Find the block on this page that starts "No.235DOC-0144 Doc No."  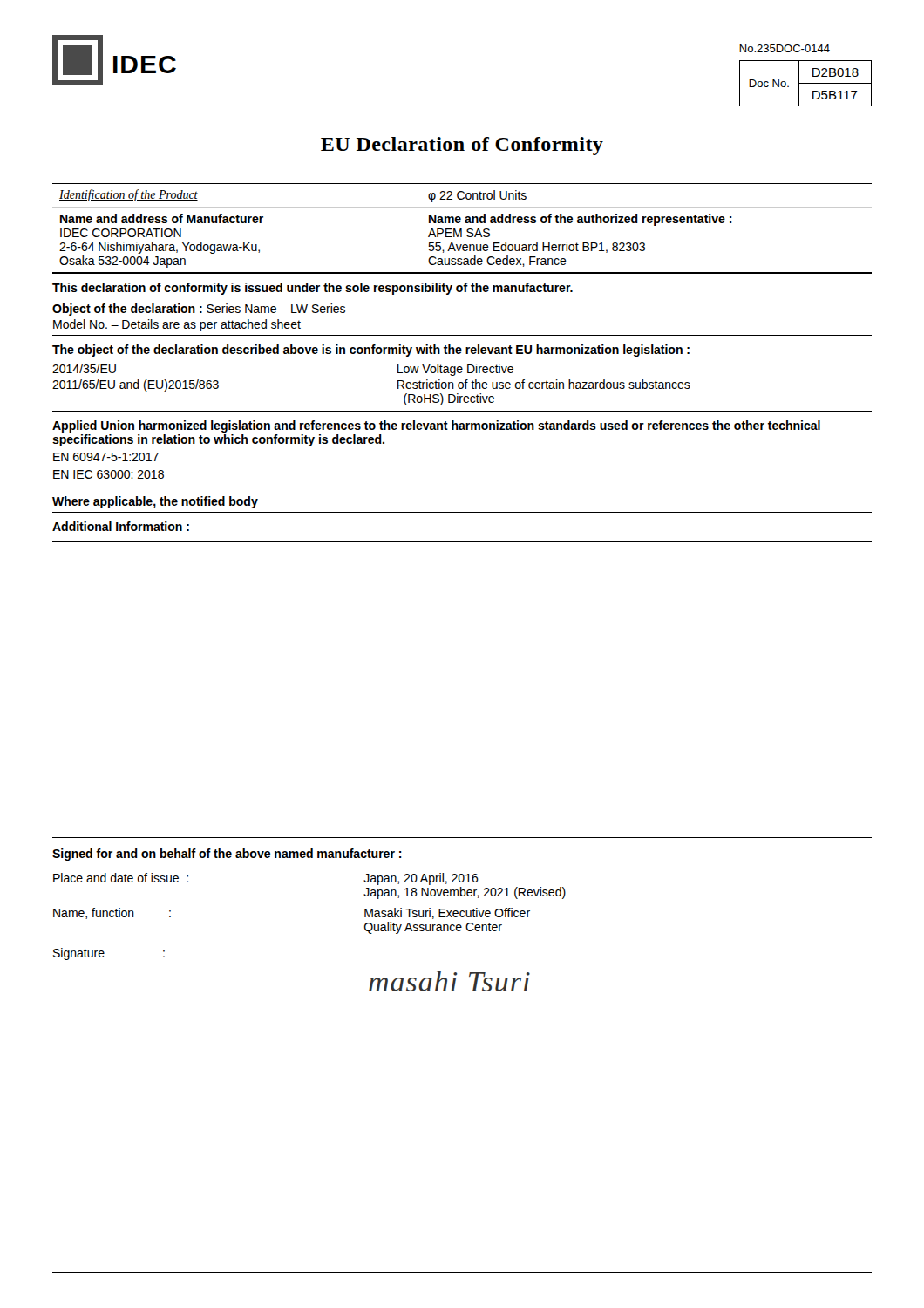tap(805, 74)
